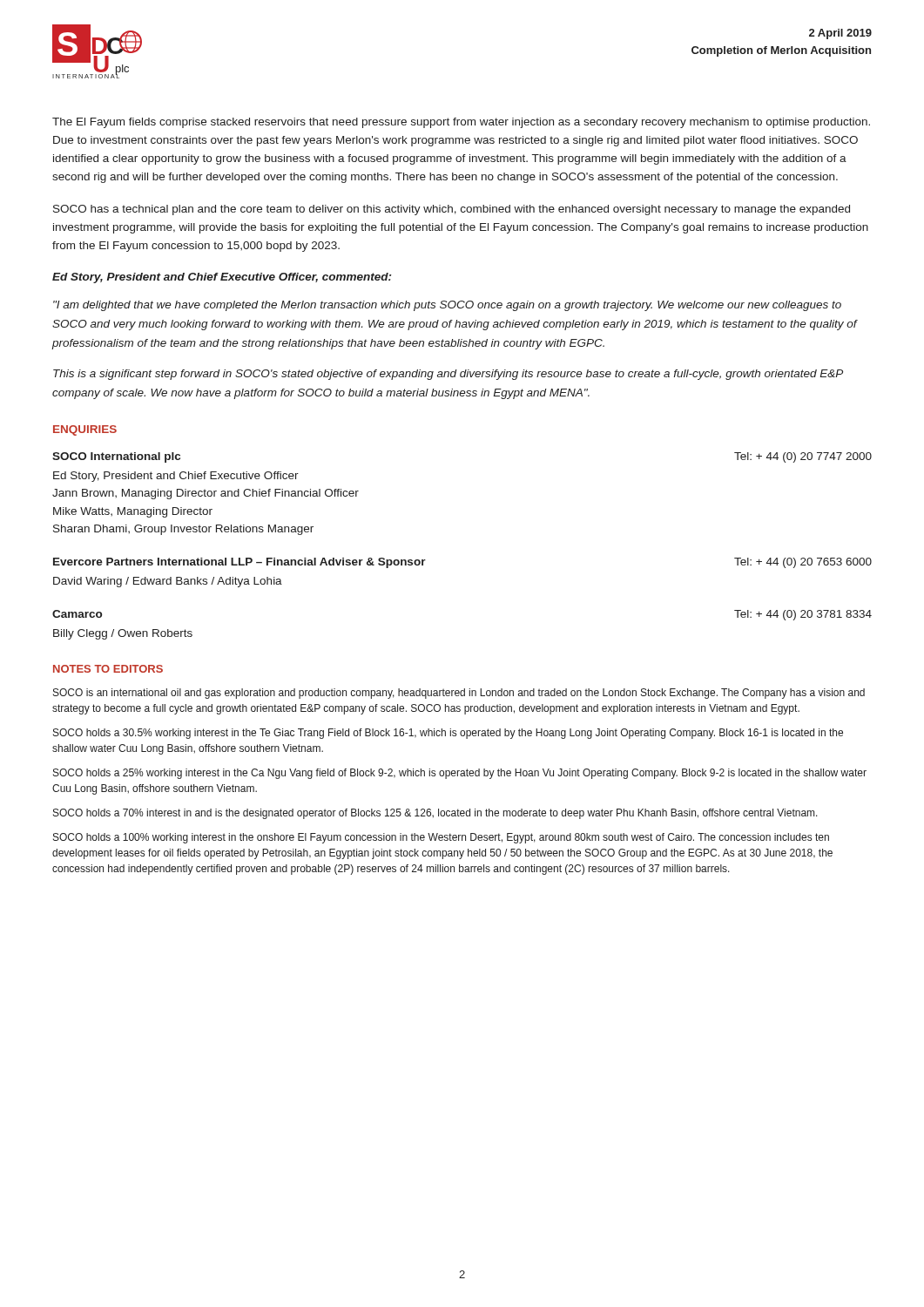
Task: Click on the region starting "SOCO is an international oil and"
Action: [x=459, y=700]
